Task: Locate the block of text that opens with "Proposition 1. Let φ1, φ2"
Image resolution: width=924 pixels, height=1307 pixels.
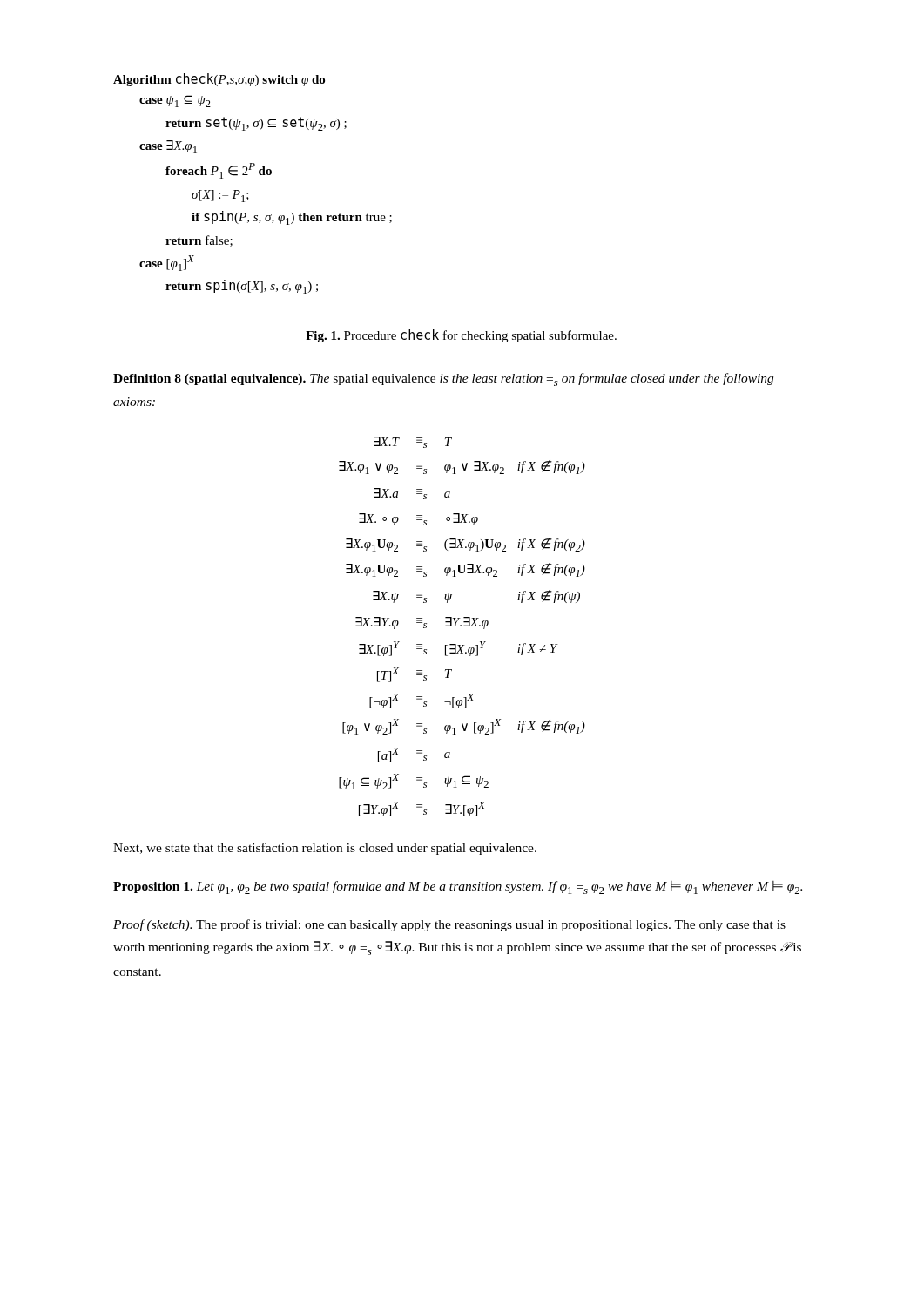Action: click(462, 887)
